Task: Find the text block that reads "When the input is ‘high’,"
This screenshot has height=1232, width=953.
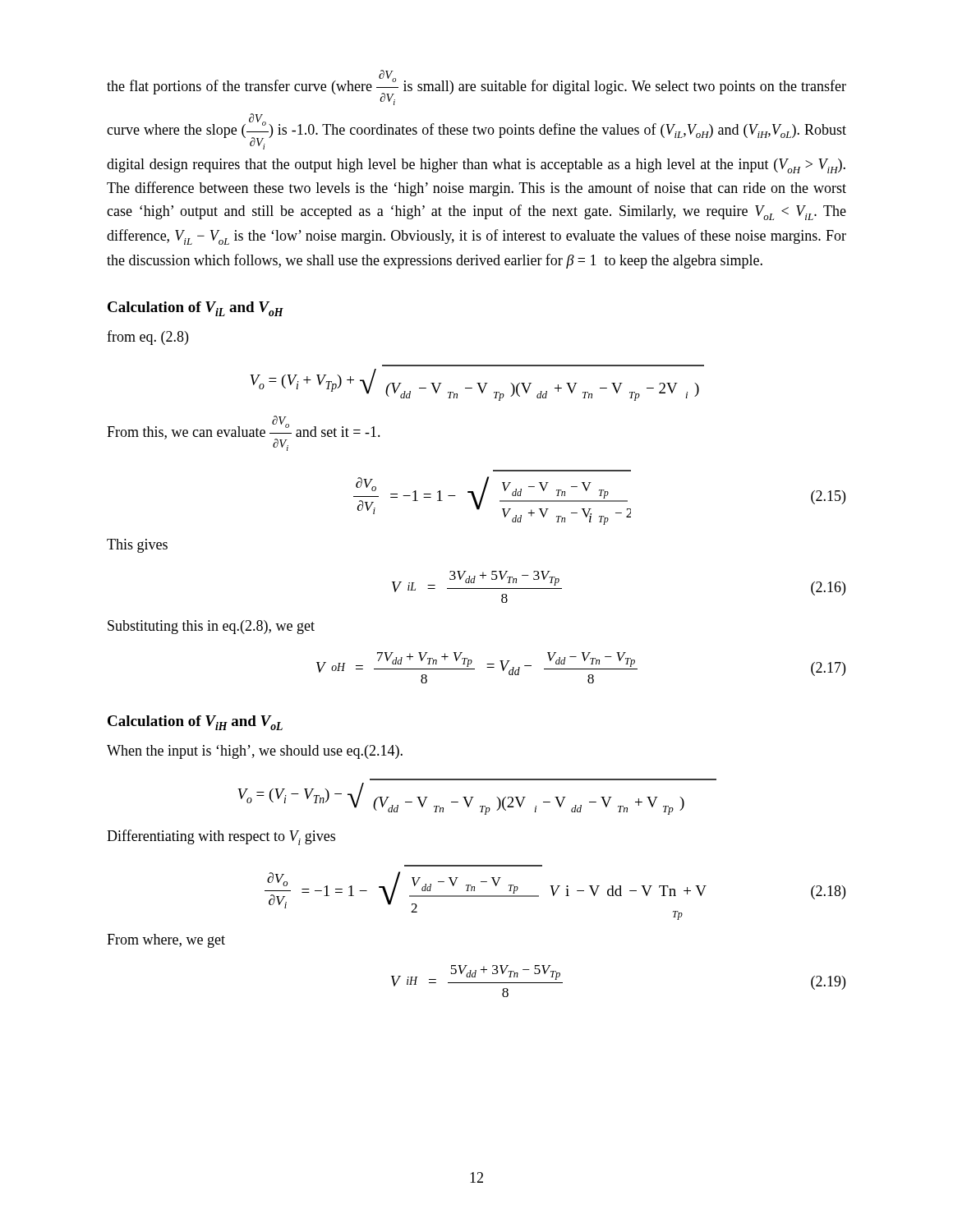Action: click(x=255, y=751)
